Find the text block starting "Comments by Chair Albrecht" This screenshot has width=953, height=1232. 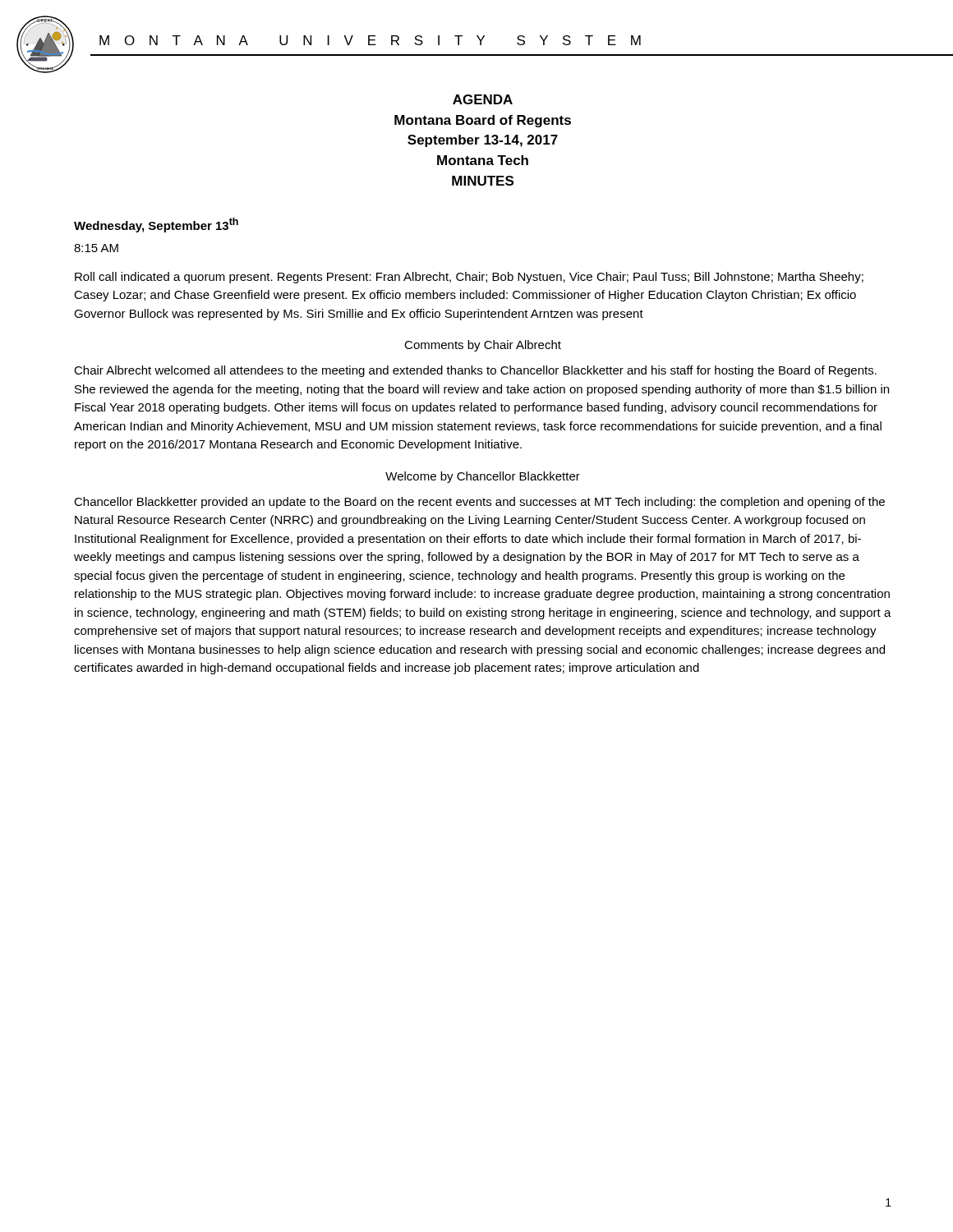point(483,345)
